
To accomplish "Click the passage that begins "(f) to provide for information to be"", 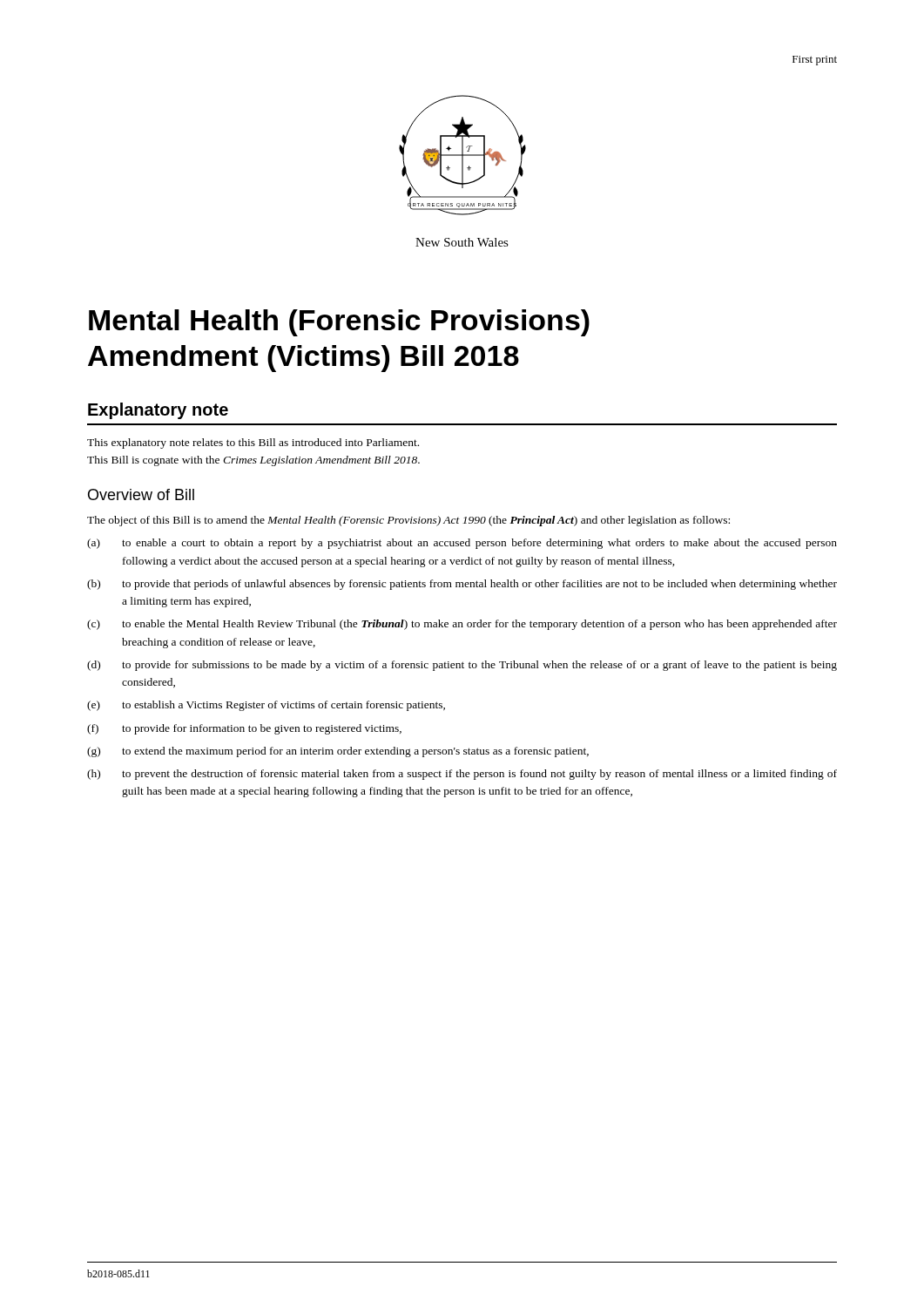I will (244, 729).
